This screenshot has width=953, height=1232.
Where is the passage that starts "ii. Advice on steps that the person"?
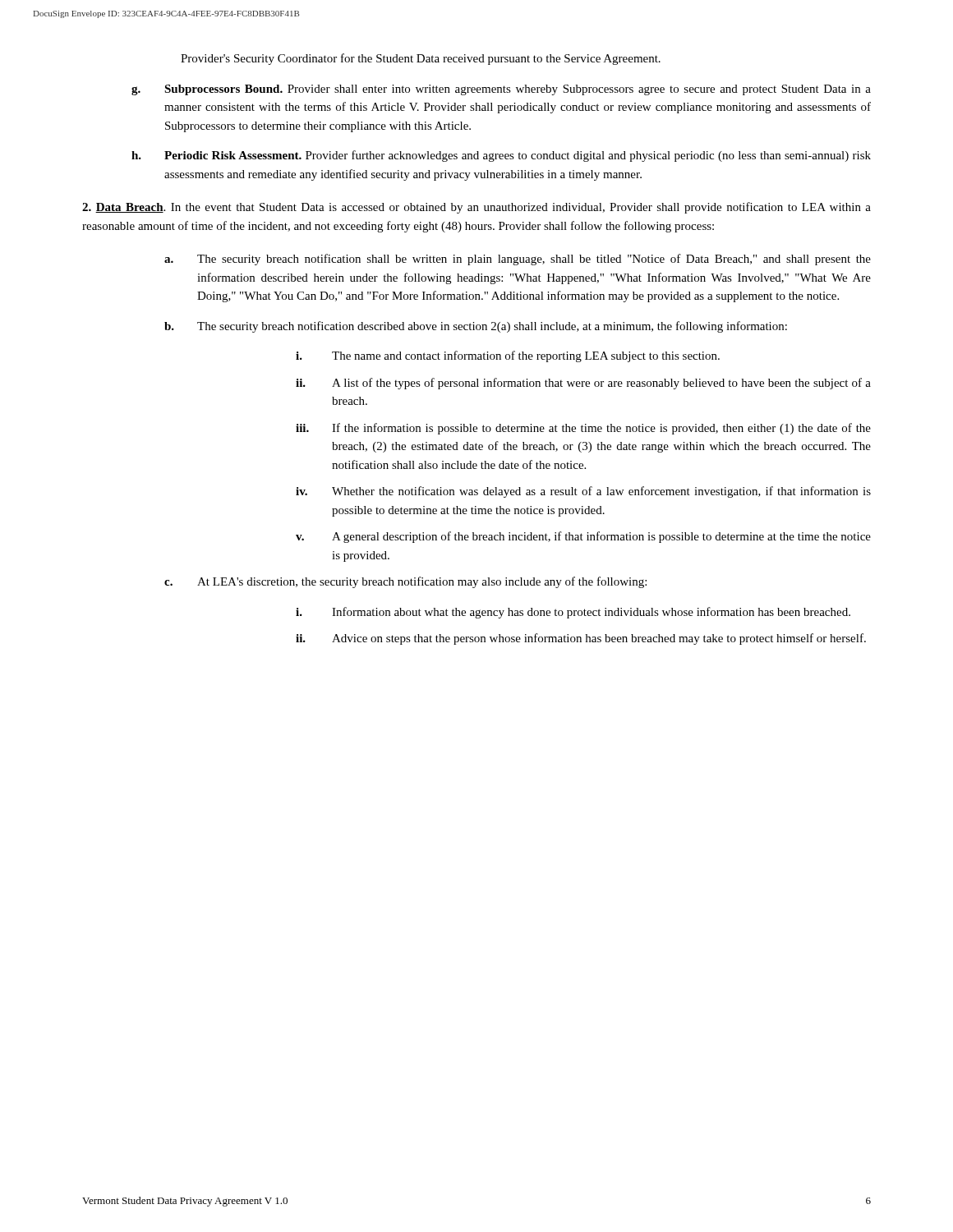tap(583, 638)
